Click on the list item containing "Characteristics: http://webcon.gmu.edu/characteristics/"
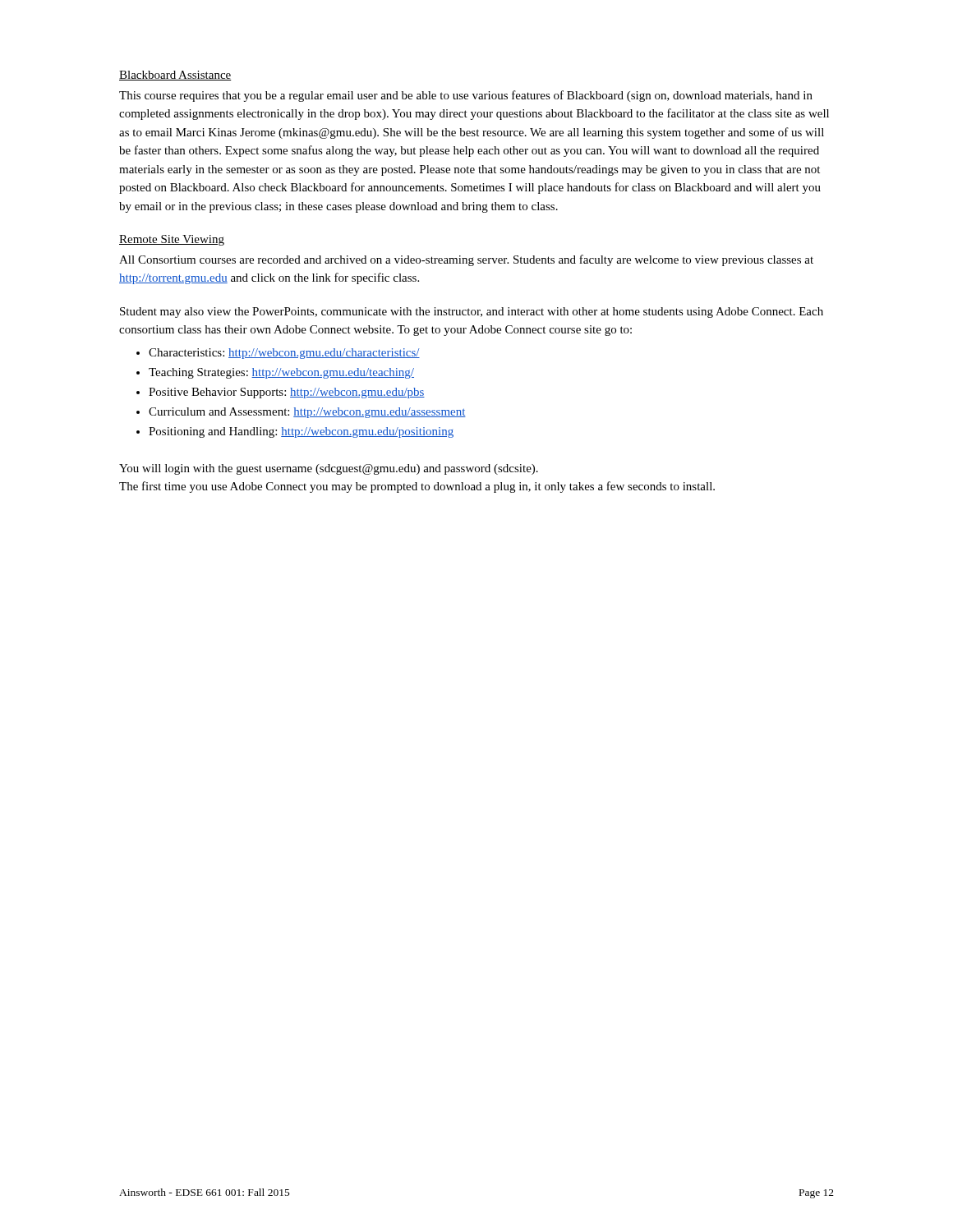Image resolution: width=953 pixels, height=1232 pixels. click(x=284, y=352)
